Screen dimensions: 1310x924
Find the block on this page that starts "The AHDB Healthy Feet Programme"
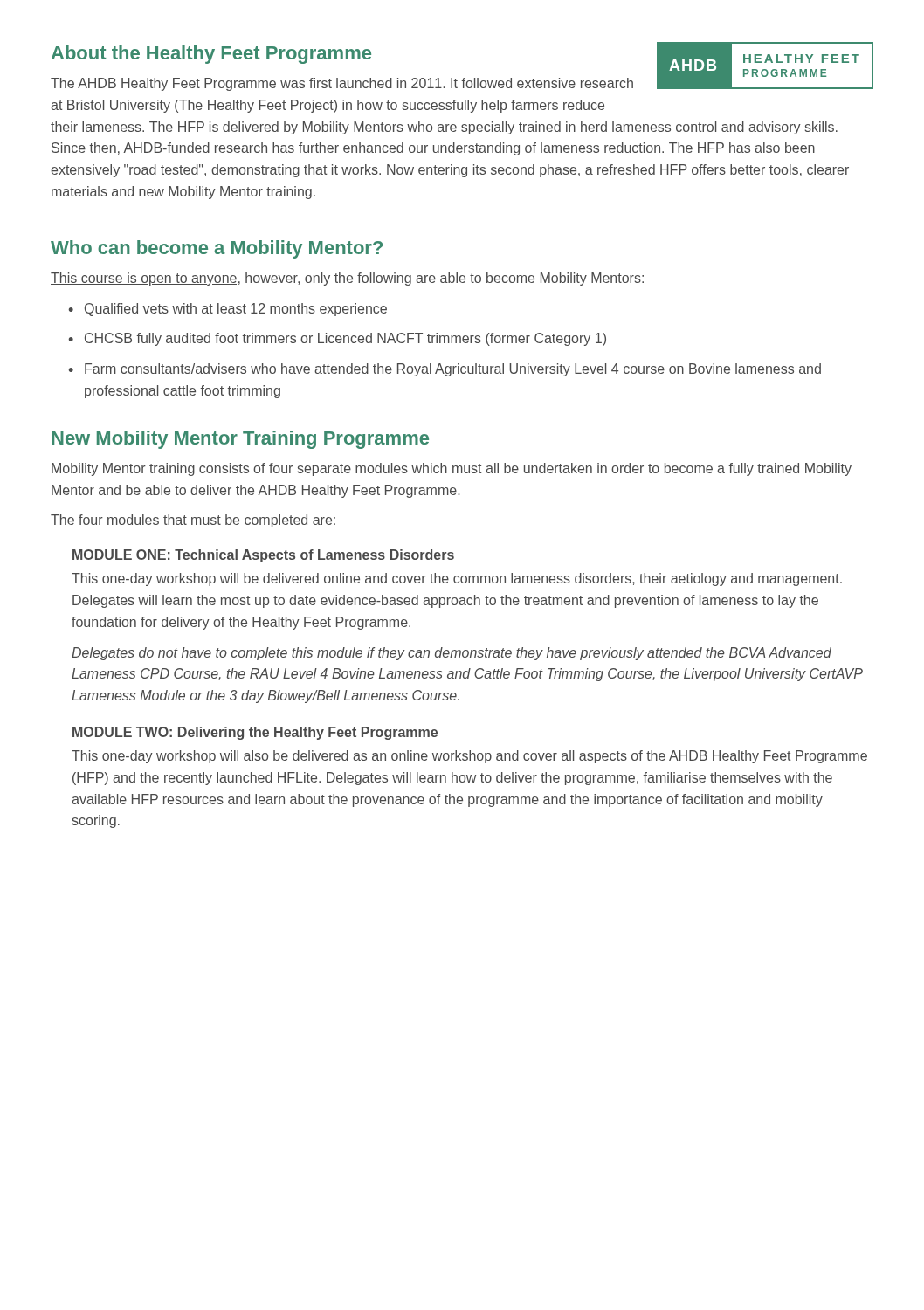(x=450, y=138)
